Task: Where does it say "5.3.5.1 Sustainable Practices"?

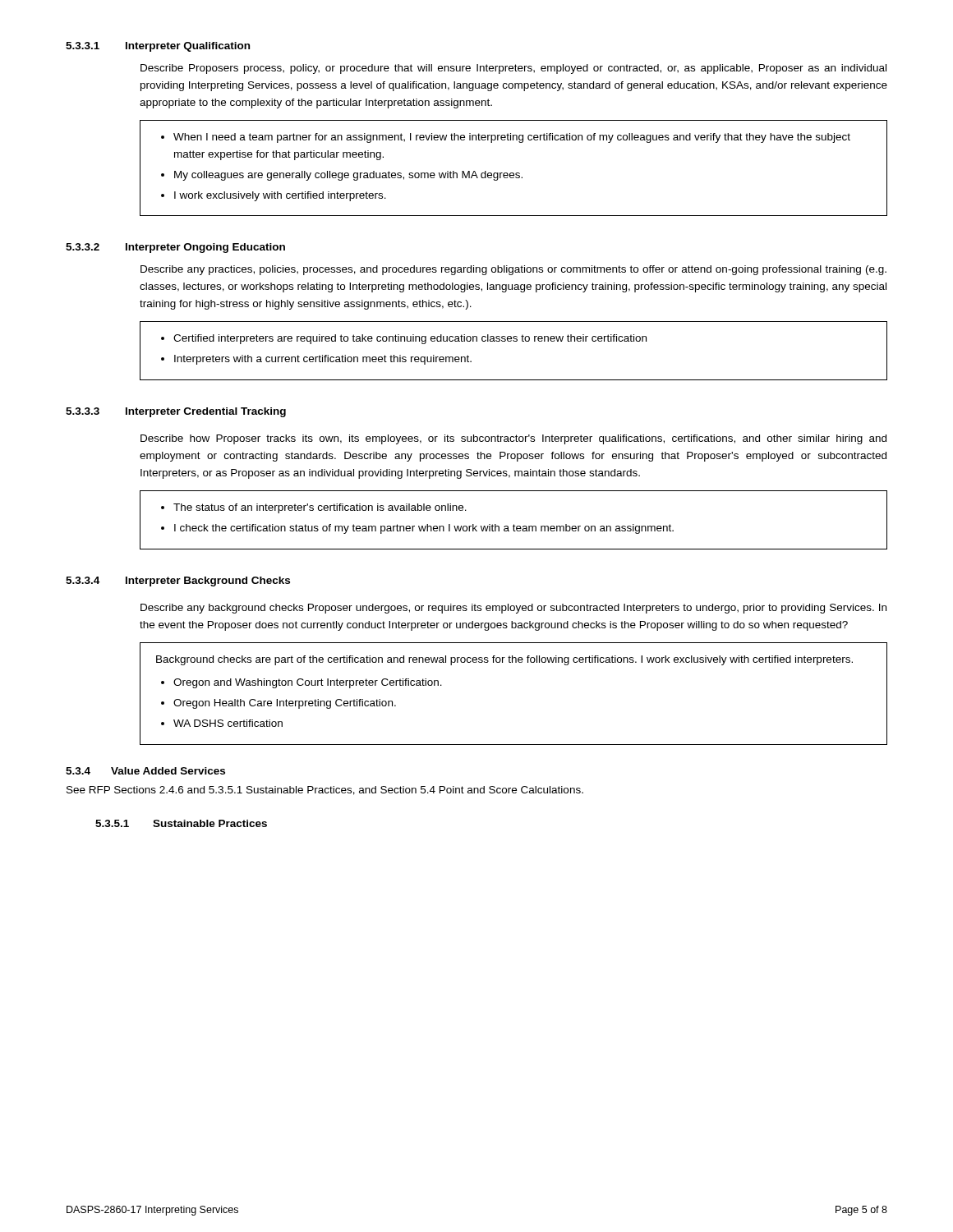Action: pyautogui.click(x=181, y=823)
